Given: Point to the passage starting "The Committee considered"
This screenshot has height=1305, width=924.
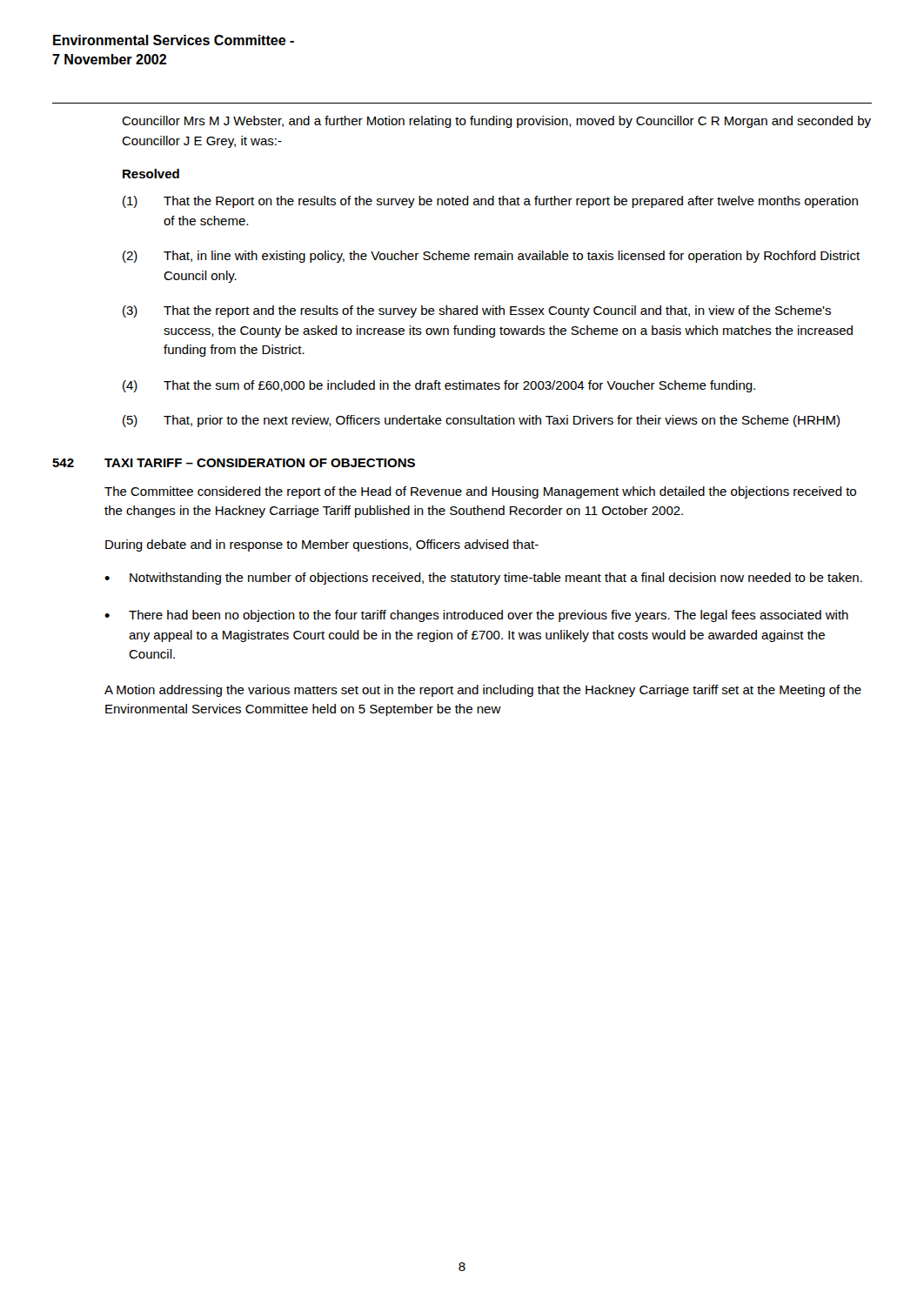Looking at the screenshot, I should [481, 500].
